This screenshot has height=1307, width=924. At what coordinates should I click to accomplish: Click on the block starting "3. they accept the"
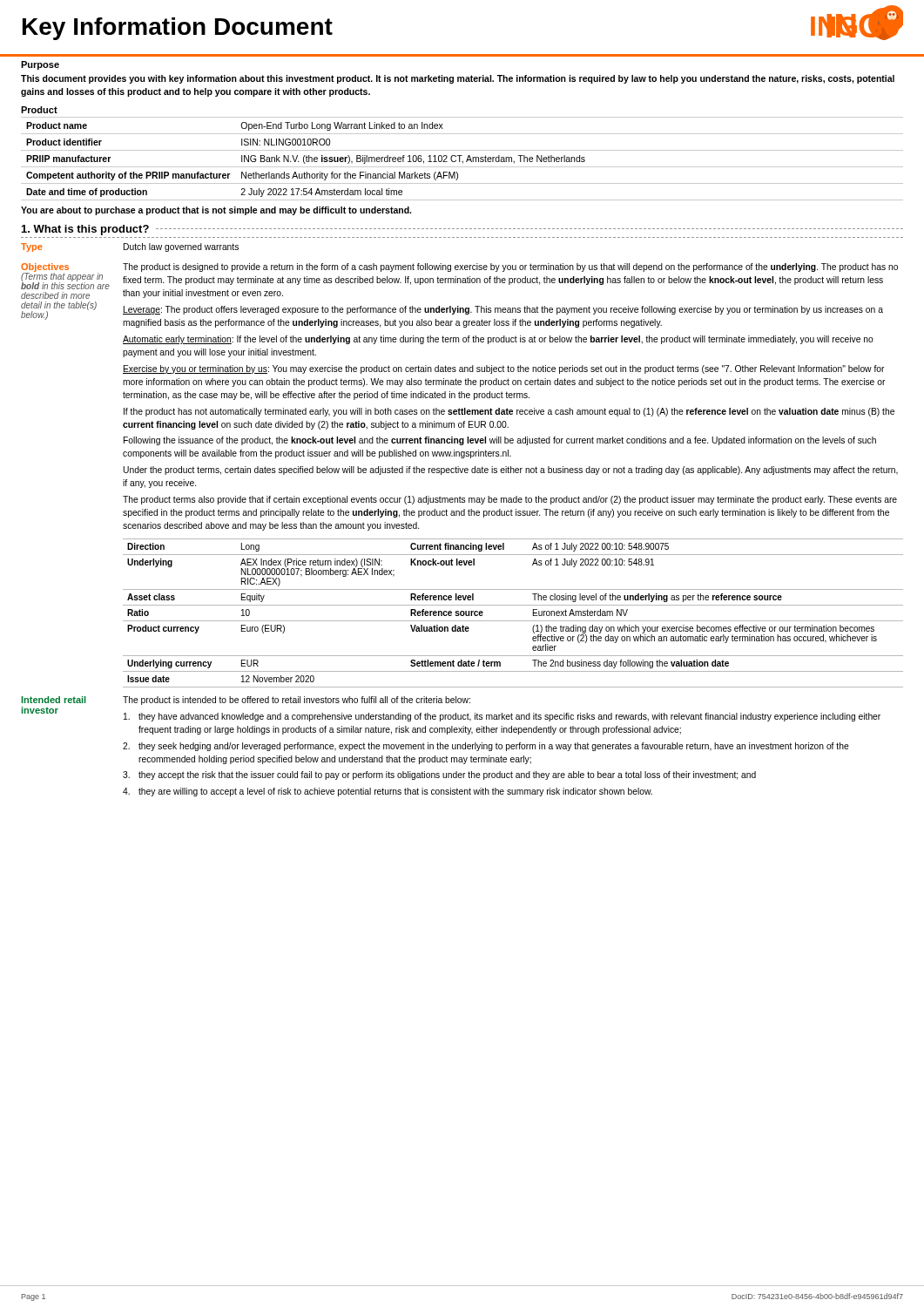point(439,776)
